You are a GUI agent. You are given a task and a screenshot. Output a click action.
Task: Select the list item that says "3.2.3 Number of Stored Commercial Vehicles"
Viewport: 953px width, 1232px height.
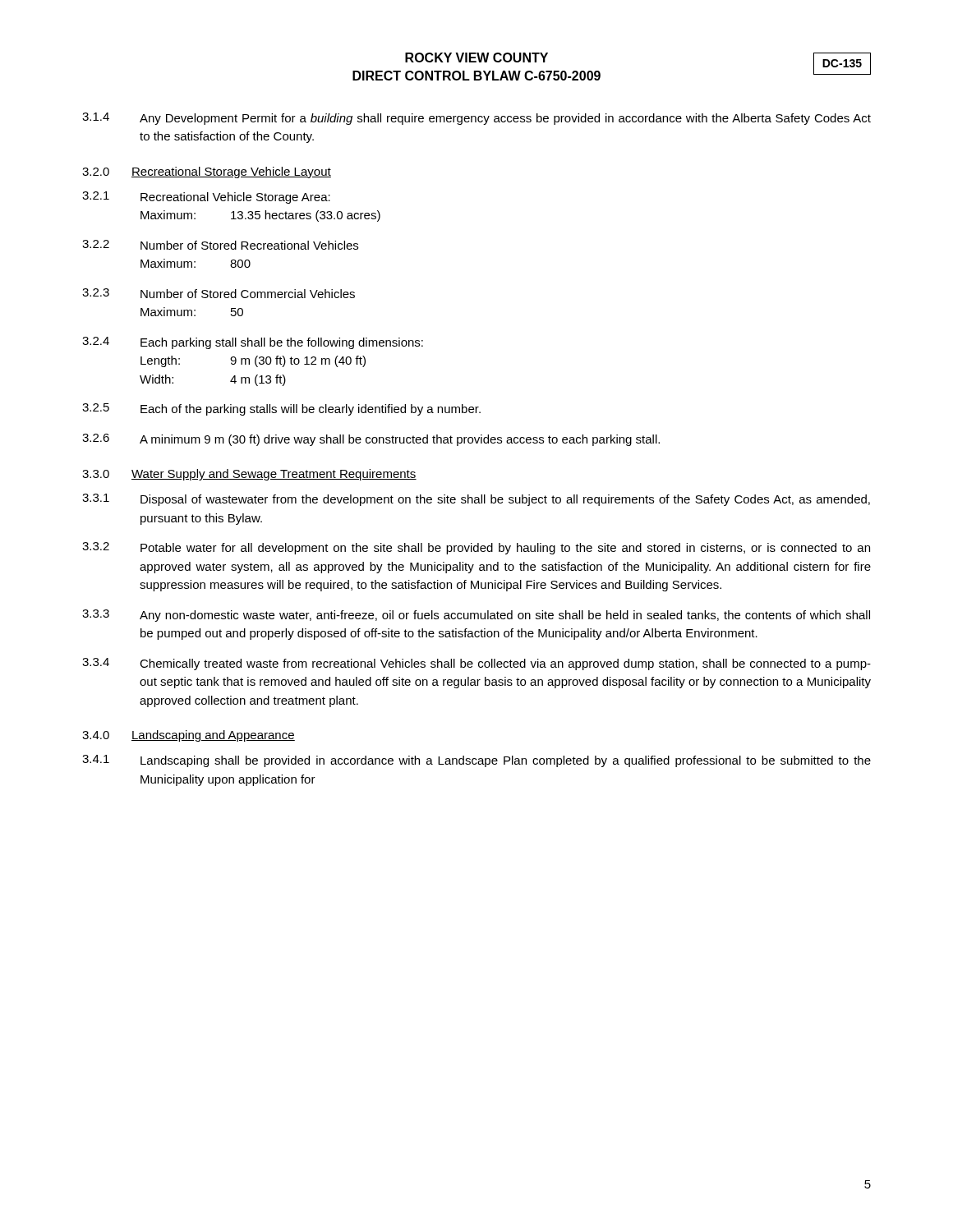(x=219, y=293)
